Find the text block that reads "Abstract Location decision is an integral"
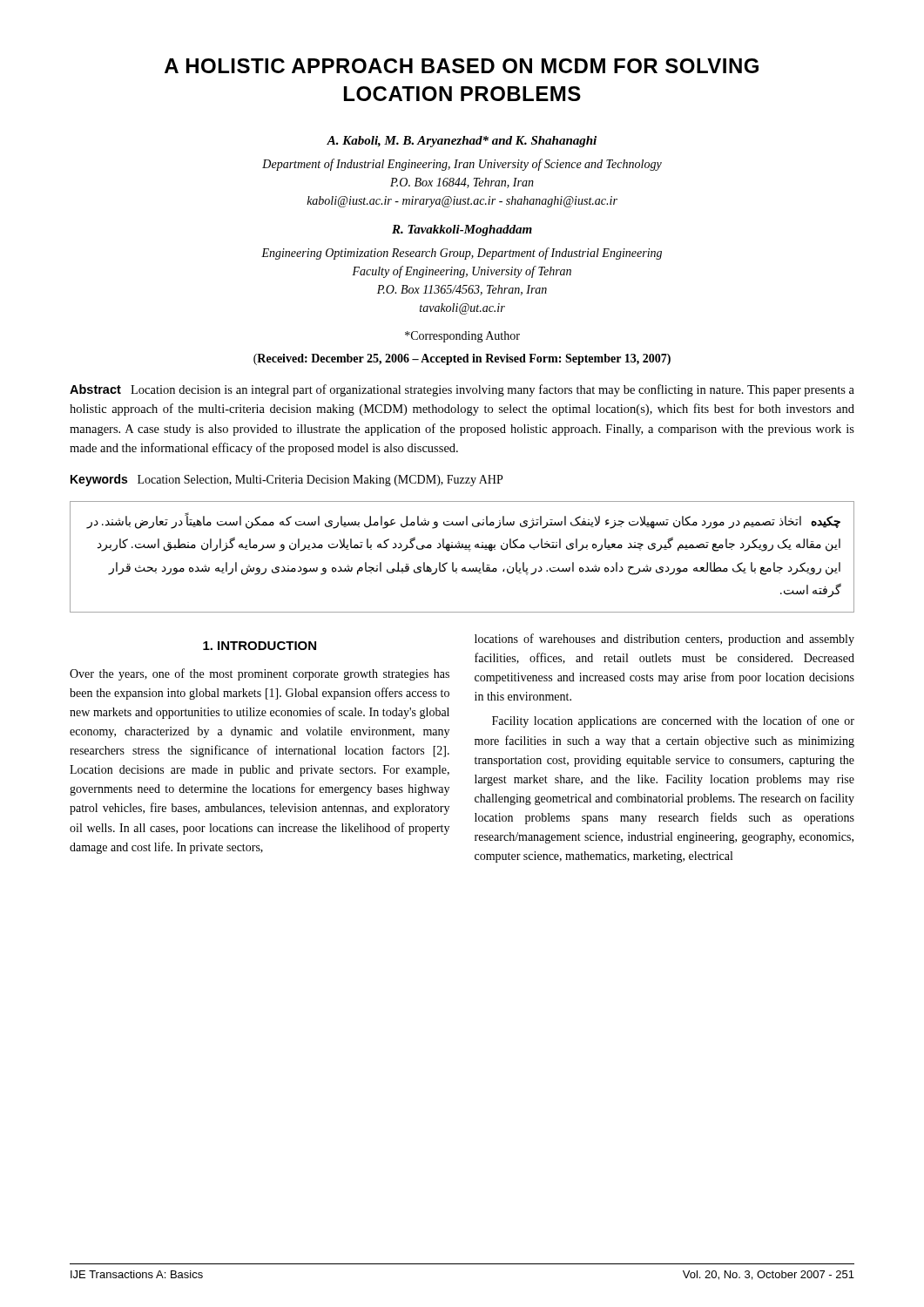The image size is (924, 1307). click(462, 419)
